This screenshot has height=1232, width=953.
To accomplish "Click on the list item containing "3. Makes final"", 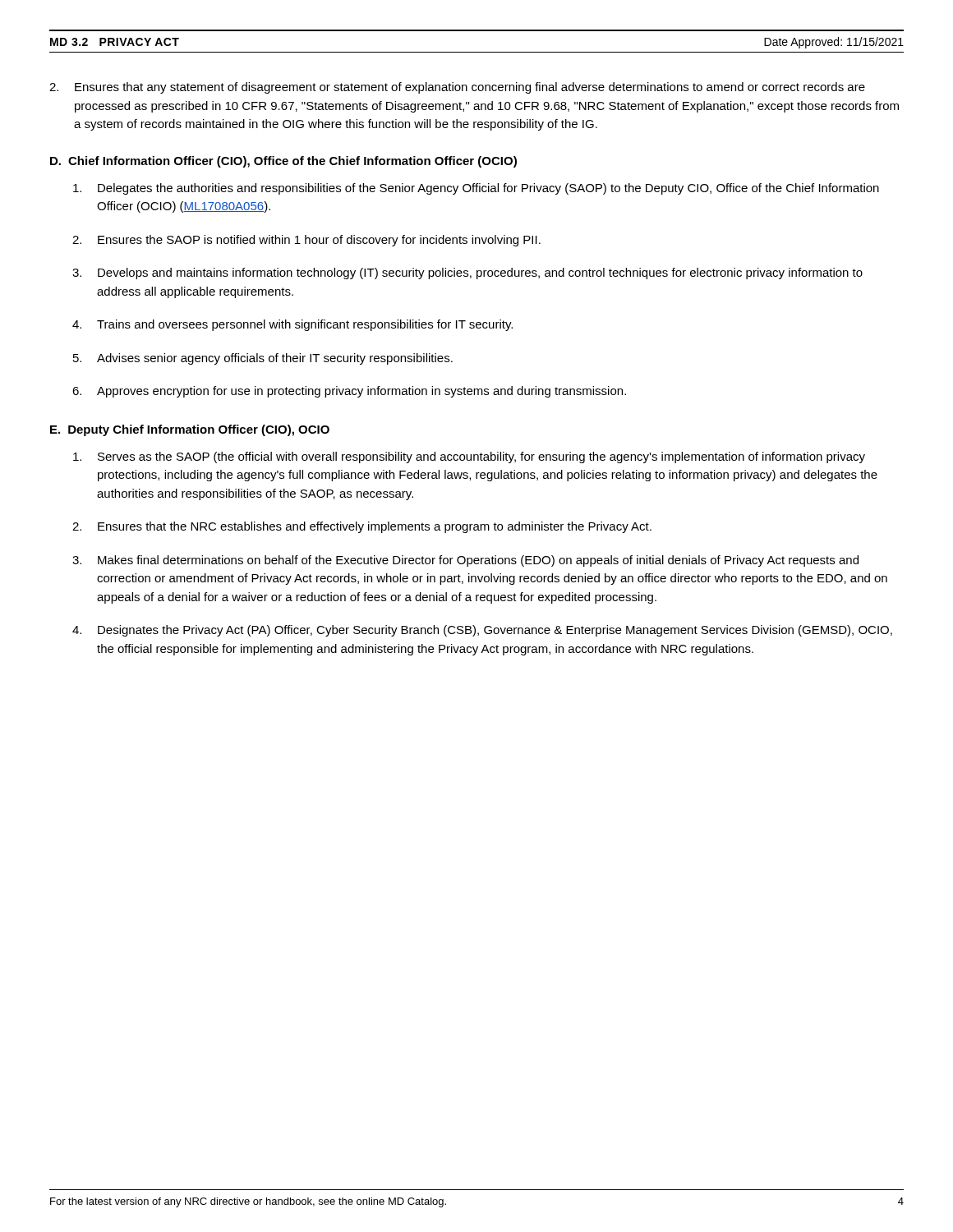I will pos(488,578).
